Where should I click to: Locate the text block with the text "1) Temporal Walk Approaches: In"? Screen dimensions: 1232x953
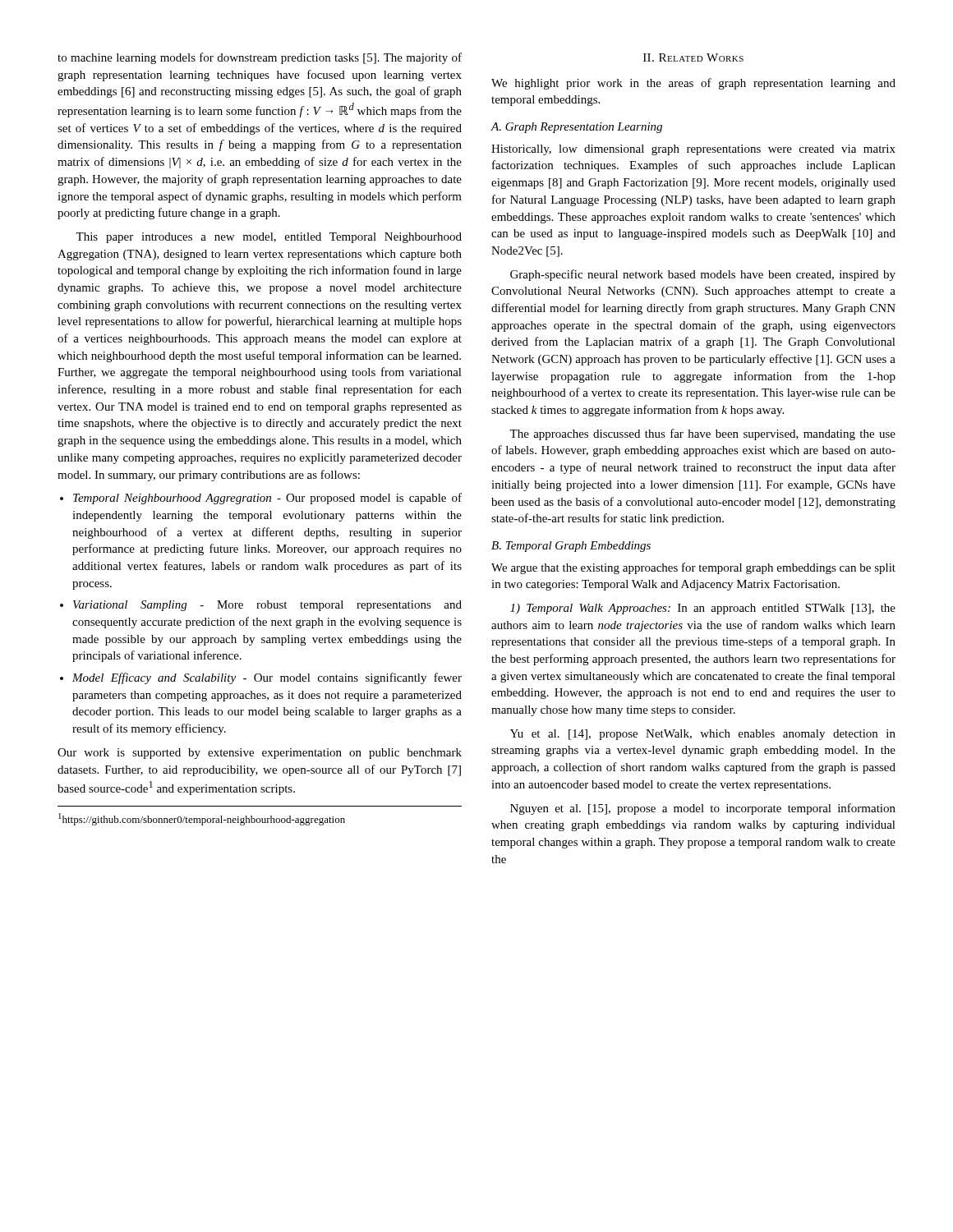point(693,659)
